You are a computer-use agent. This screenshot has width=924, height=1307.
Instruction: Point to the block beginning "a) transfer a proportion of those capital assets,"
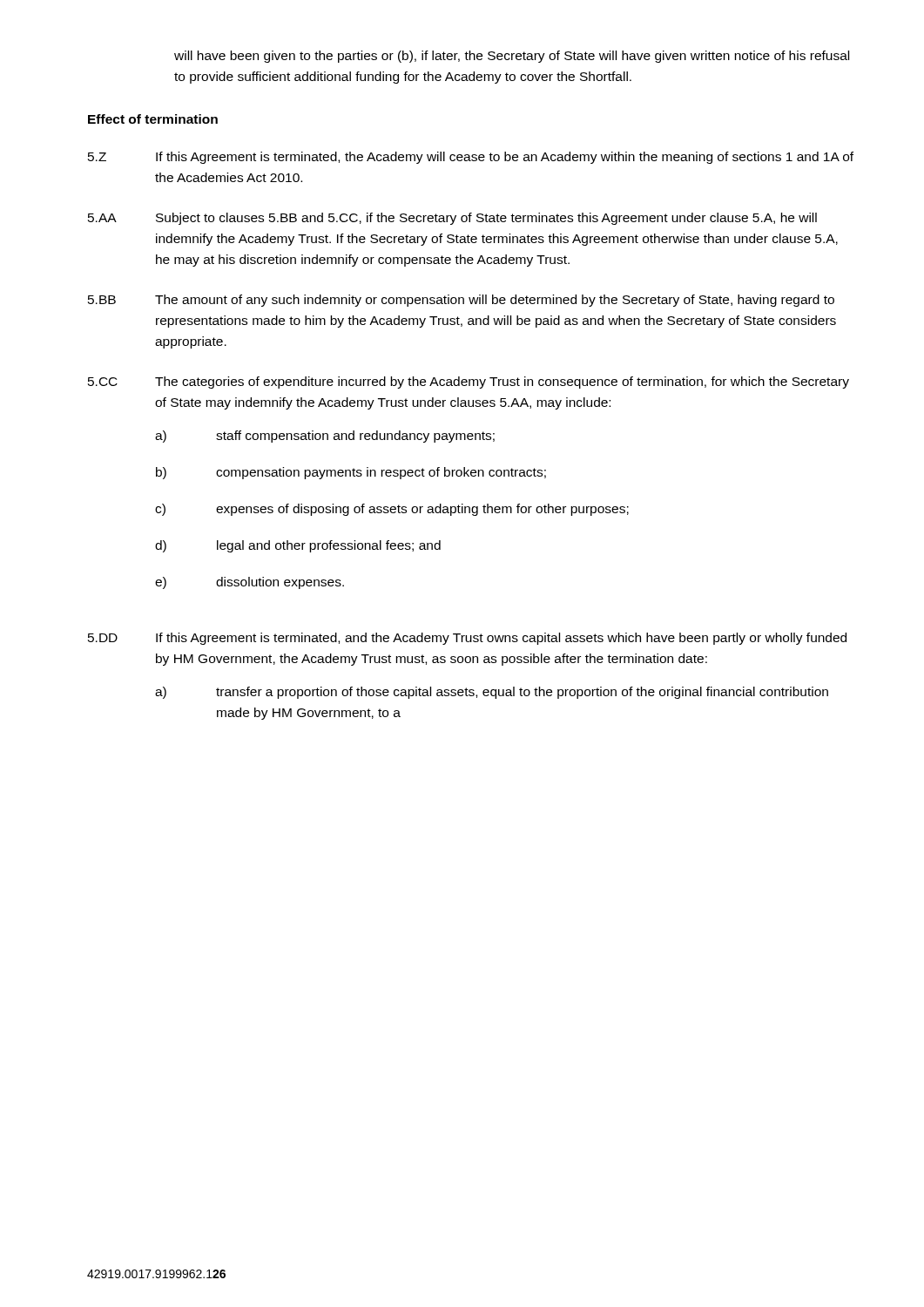[x=505, y=703]
